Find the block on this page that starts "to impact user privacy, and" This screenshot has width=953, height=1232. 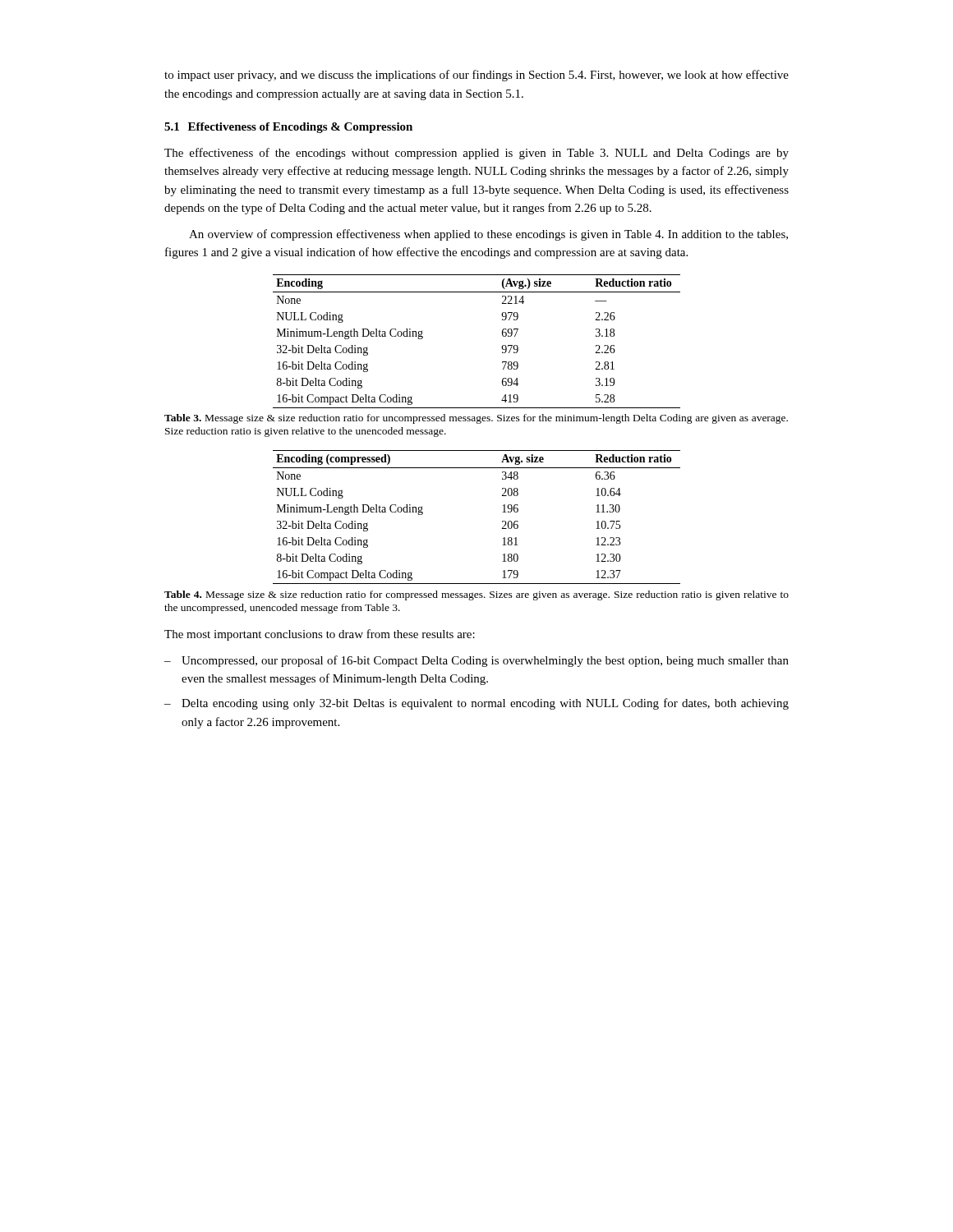(x=476, y=84)
